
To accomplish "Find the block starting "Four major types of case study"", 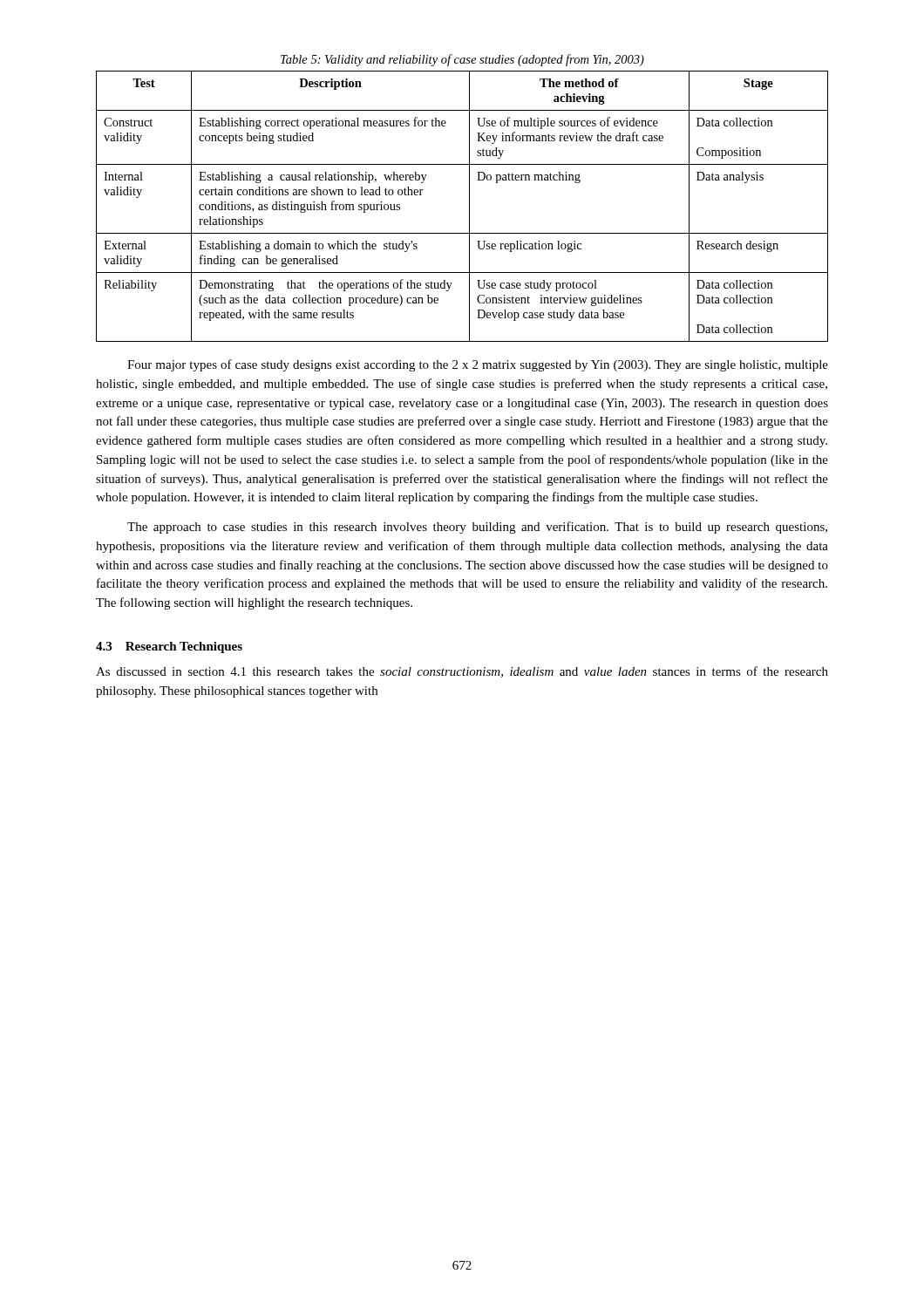I will pos(462,484).
